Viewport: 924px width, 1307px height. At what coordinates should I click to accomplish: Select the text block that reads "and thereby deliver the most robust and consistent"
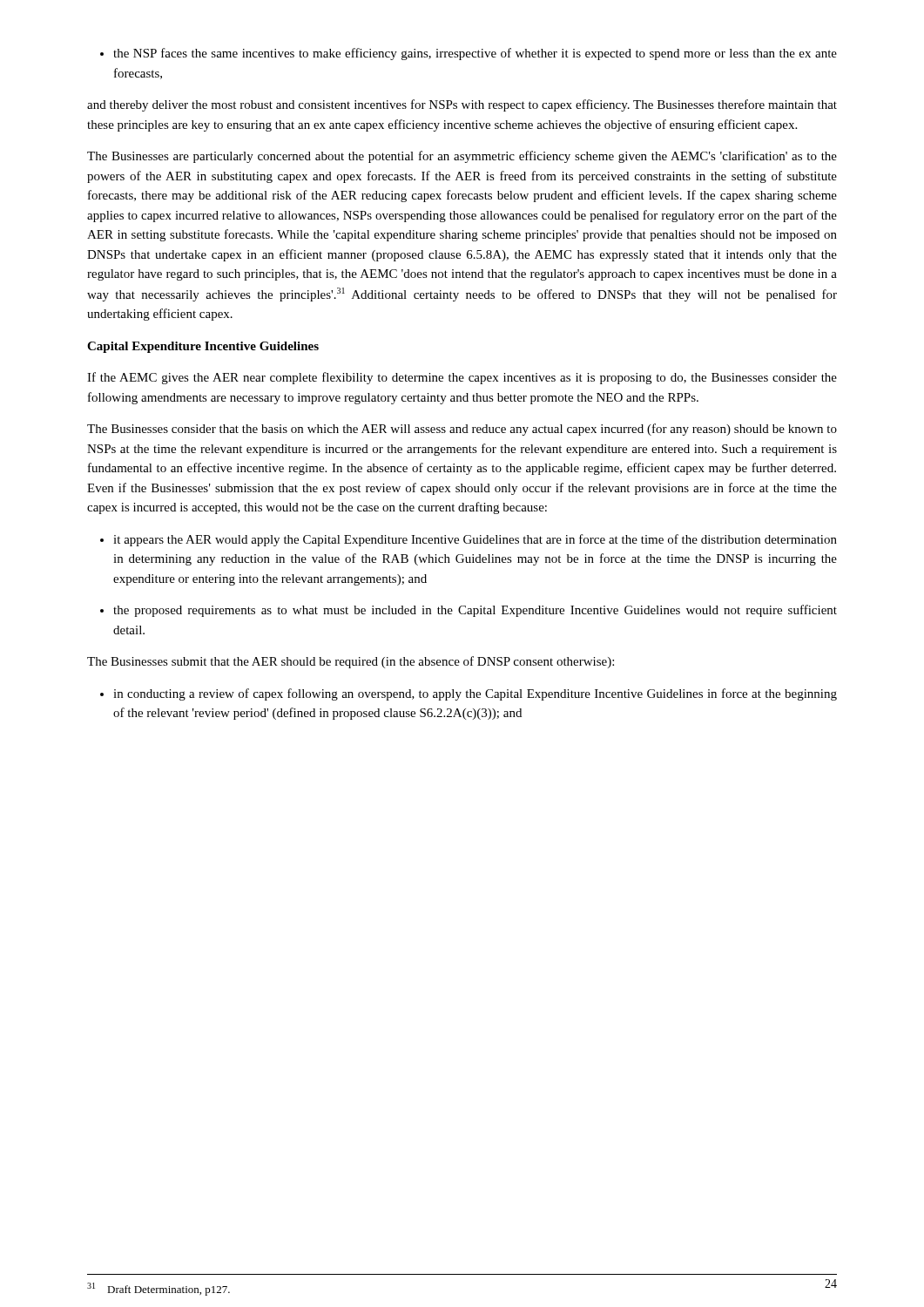tap(462, 115)
